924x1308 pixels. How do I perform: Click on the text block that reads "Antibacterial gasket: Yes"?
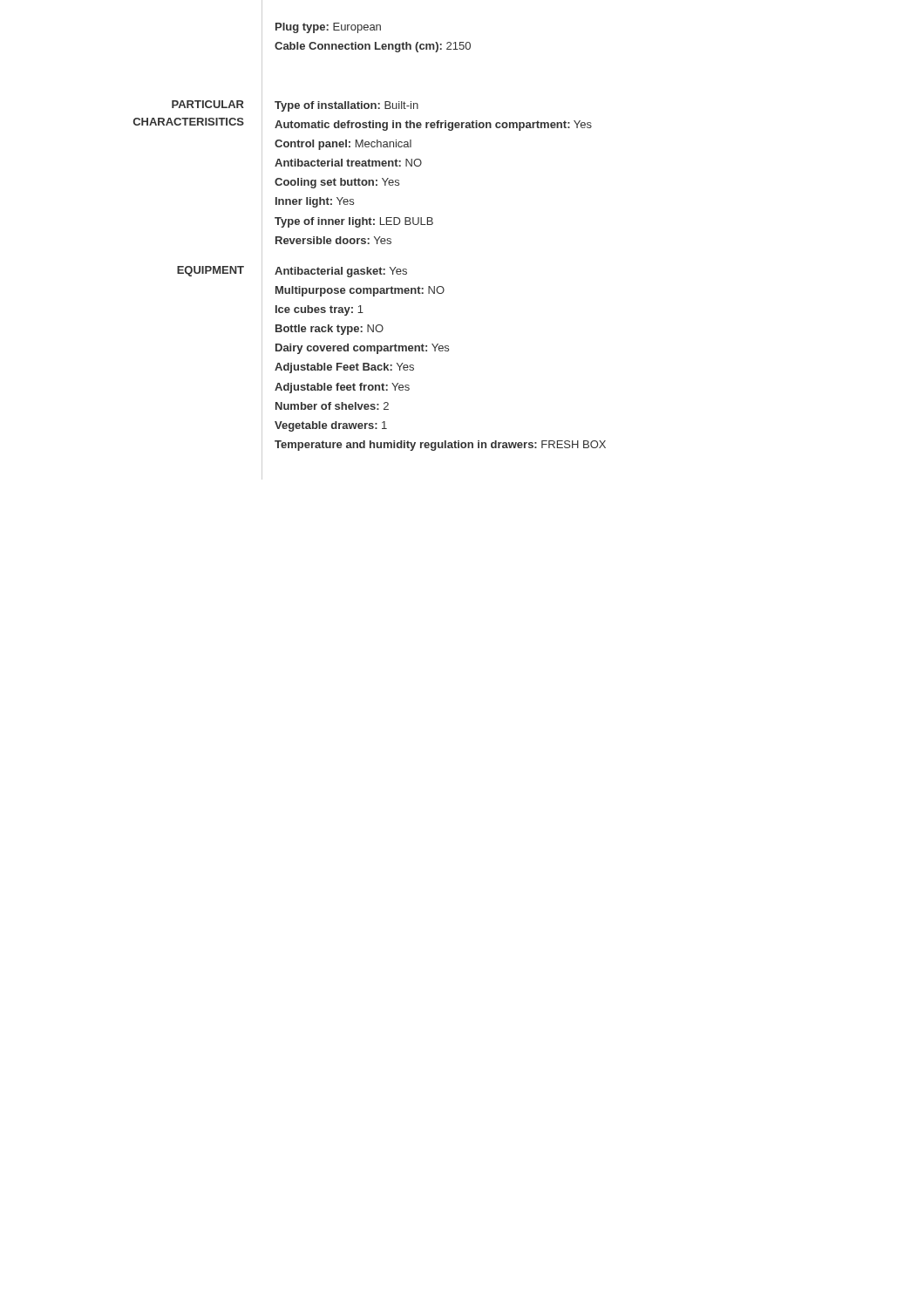pyautogui.click(x=341, y=272)
